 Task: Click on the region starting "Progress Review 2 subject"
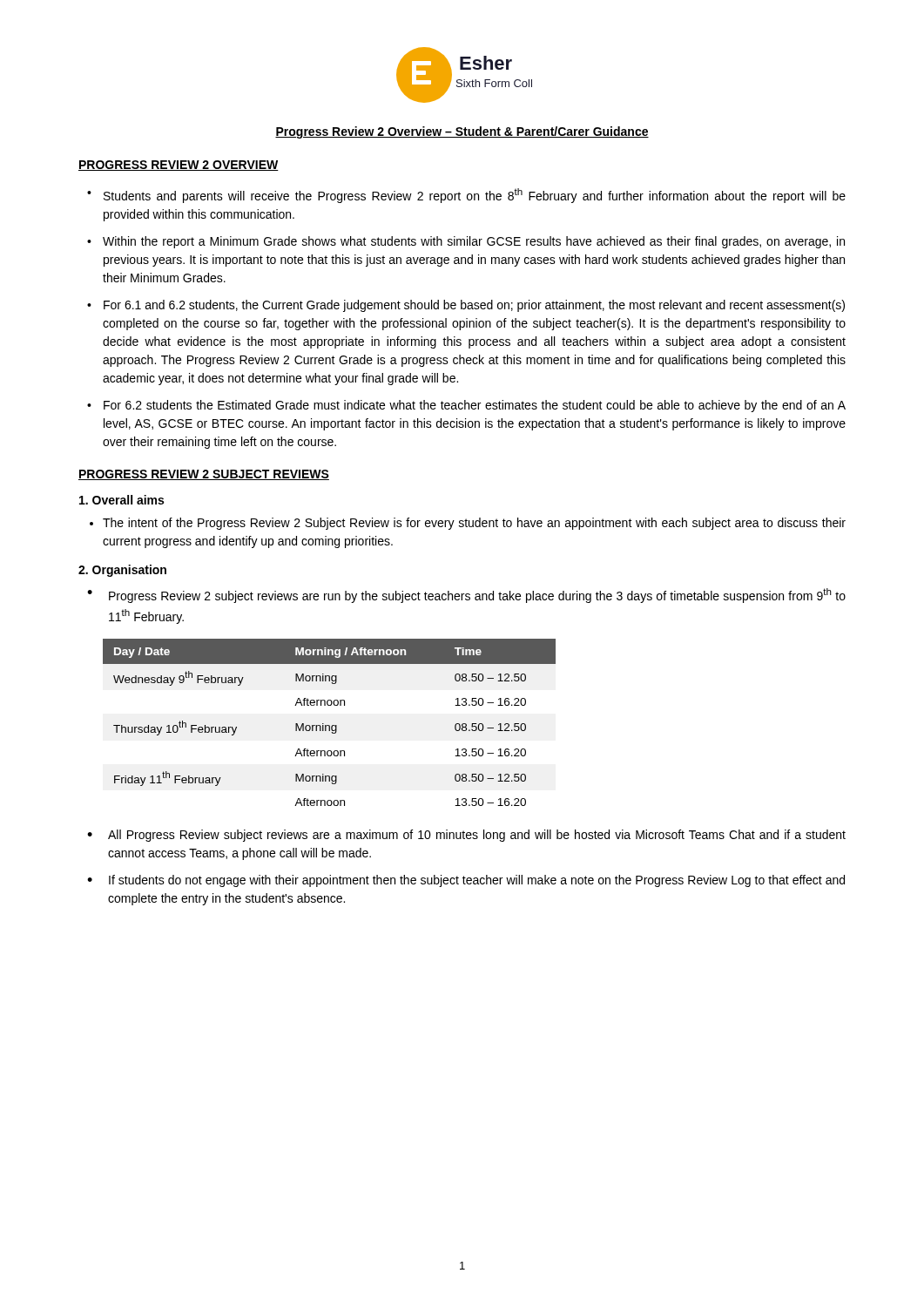[477, 605]
